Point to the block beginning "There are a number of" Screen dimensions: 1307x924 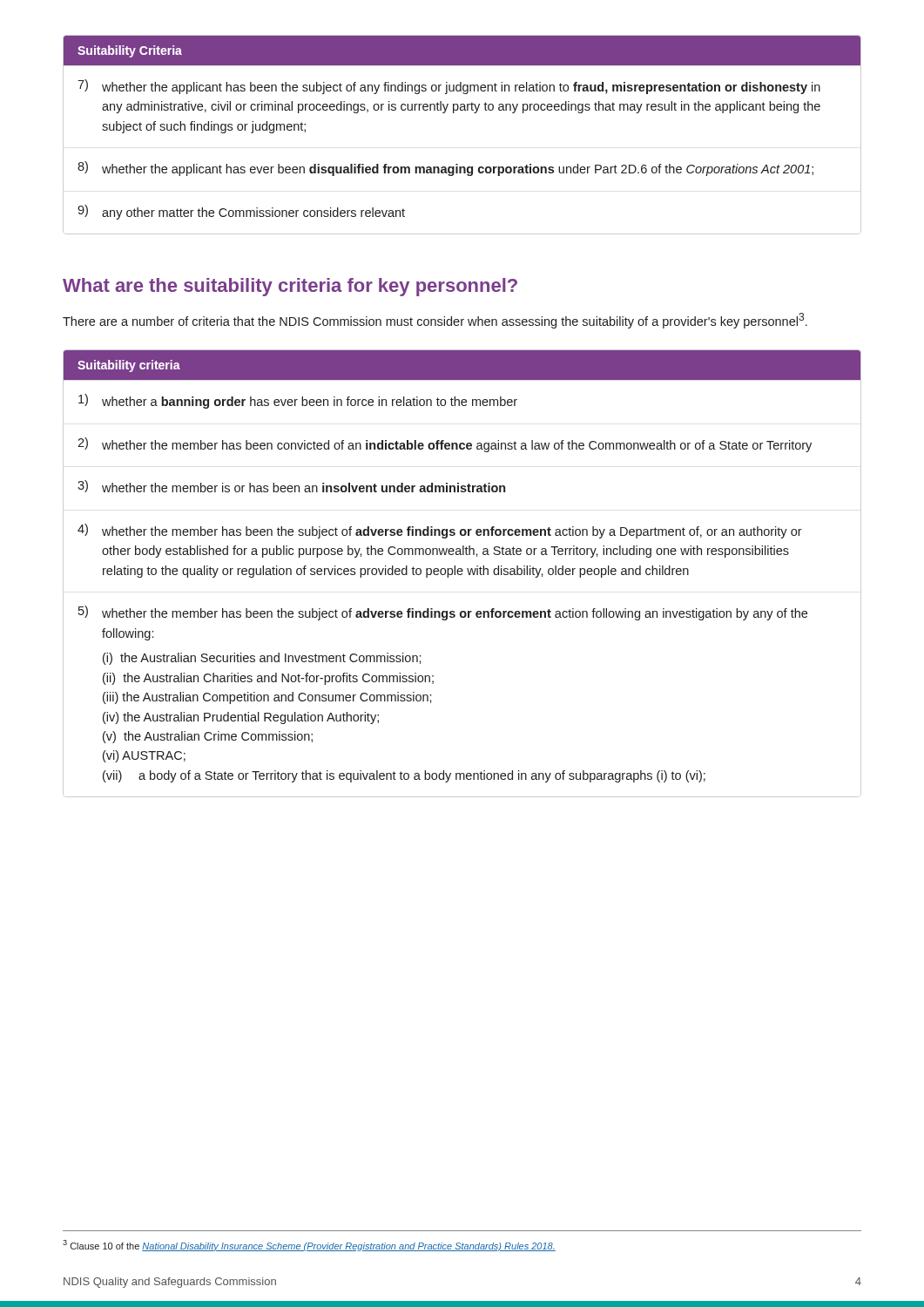point(435,320)
